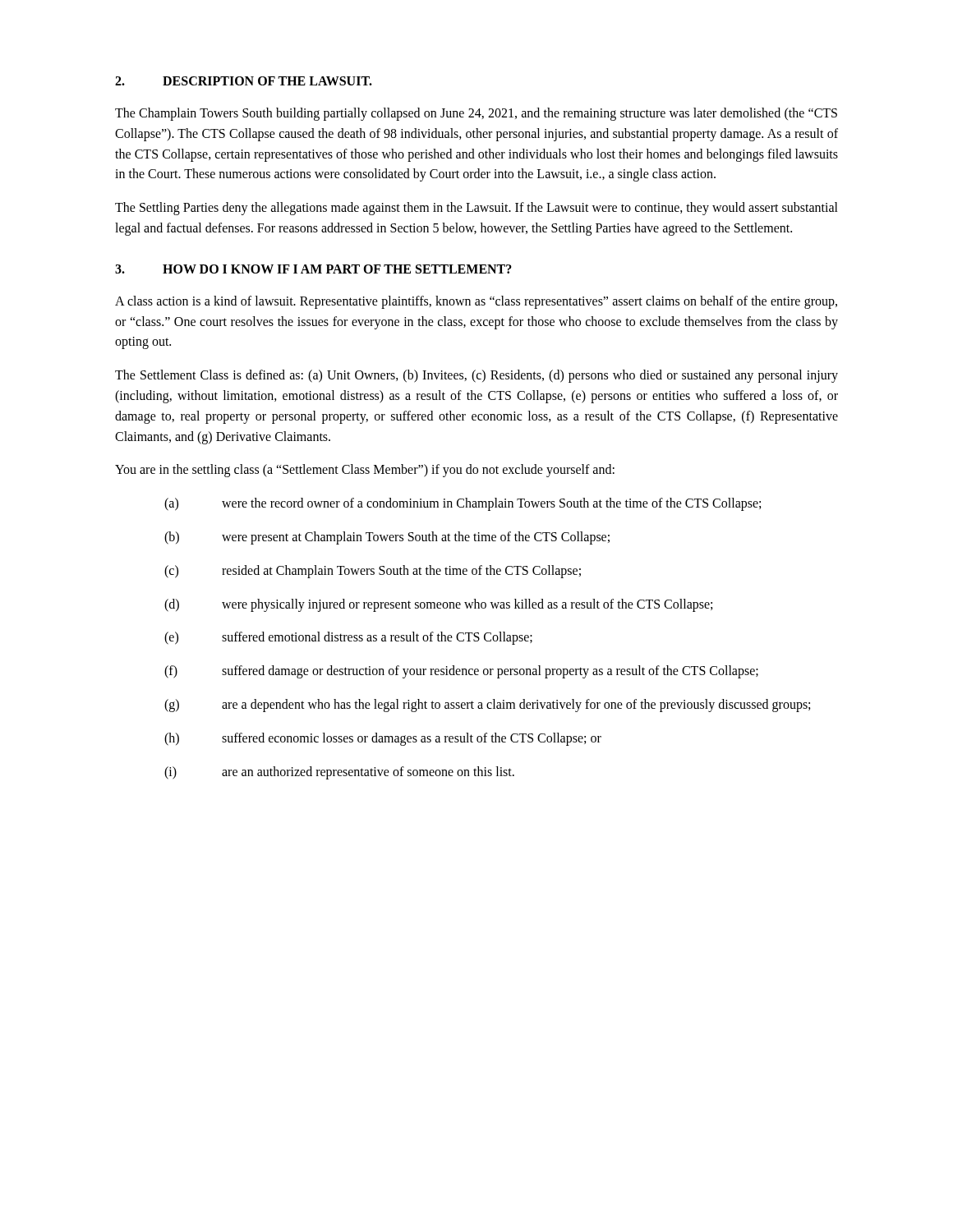Find the text block with the text "You are in the settling class (a"

pos(476,470)
